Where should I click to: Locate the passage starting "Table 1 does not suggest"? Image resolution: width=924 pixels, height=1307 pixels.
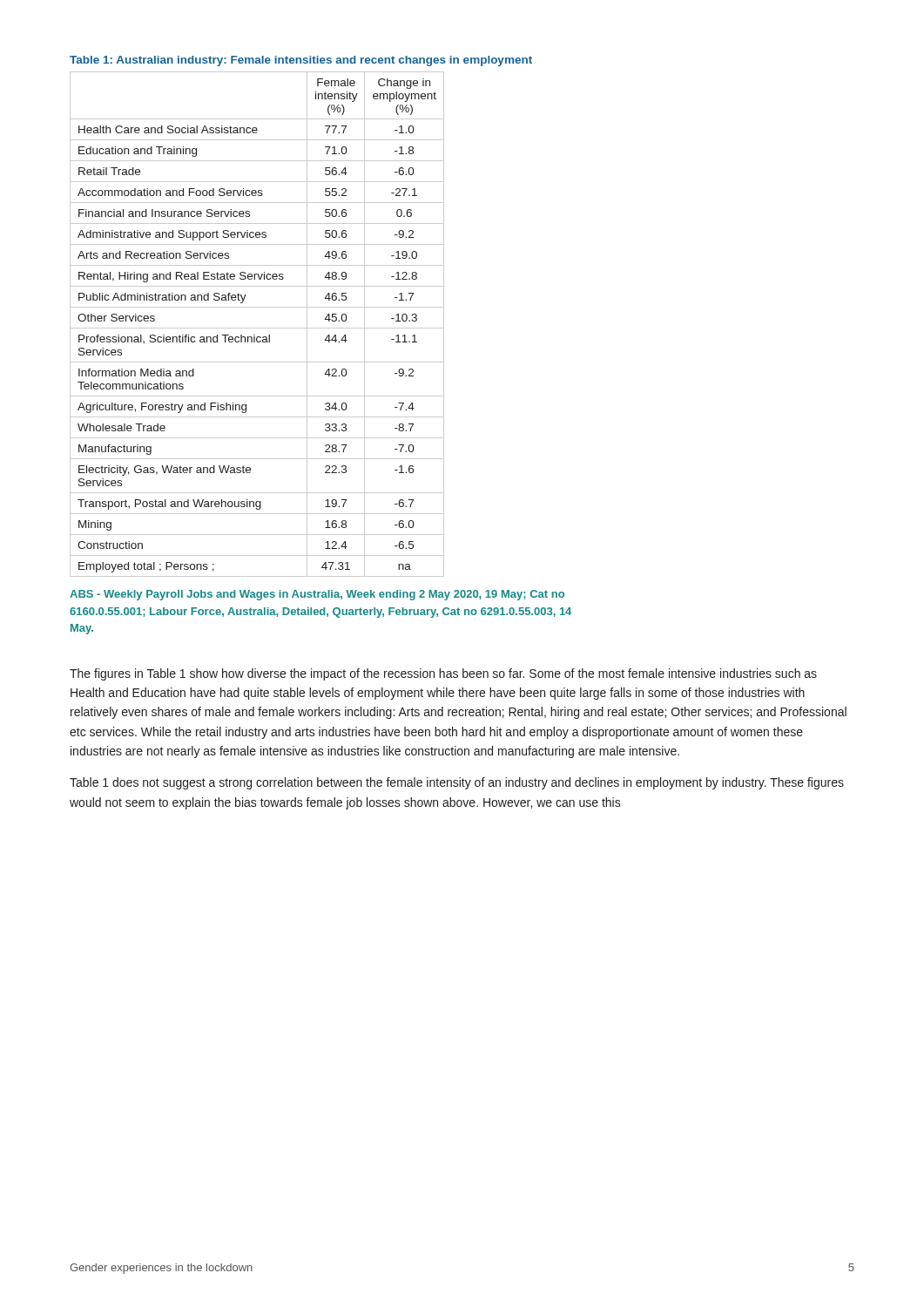coord(462,793)
